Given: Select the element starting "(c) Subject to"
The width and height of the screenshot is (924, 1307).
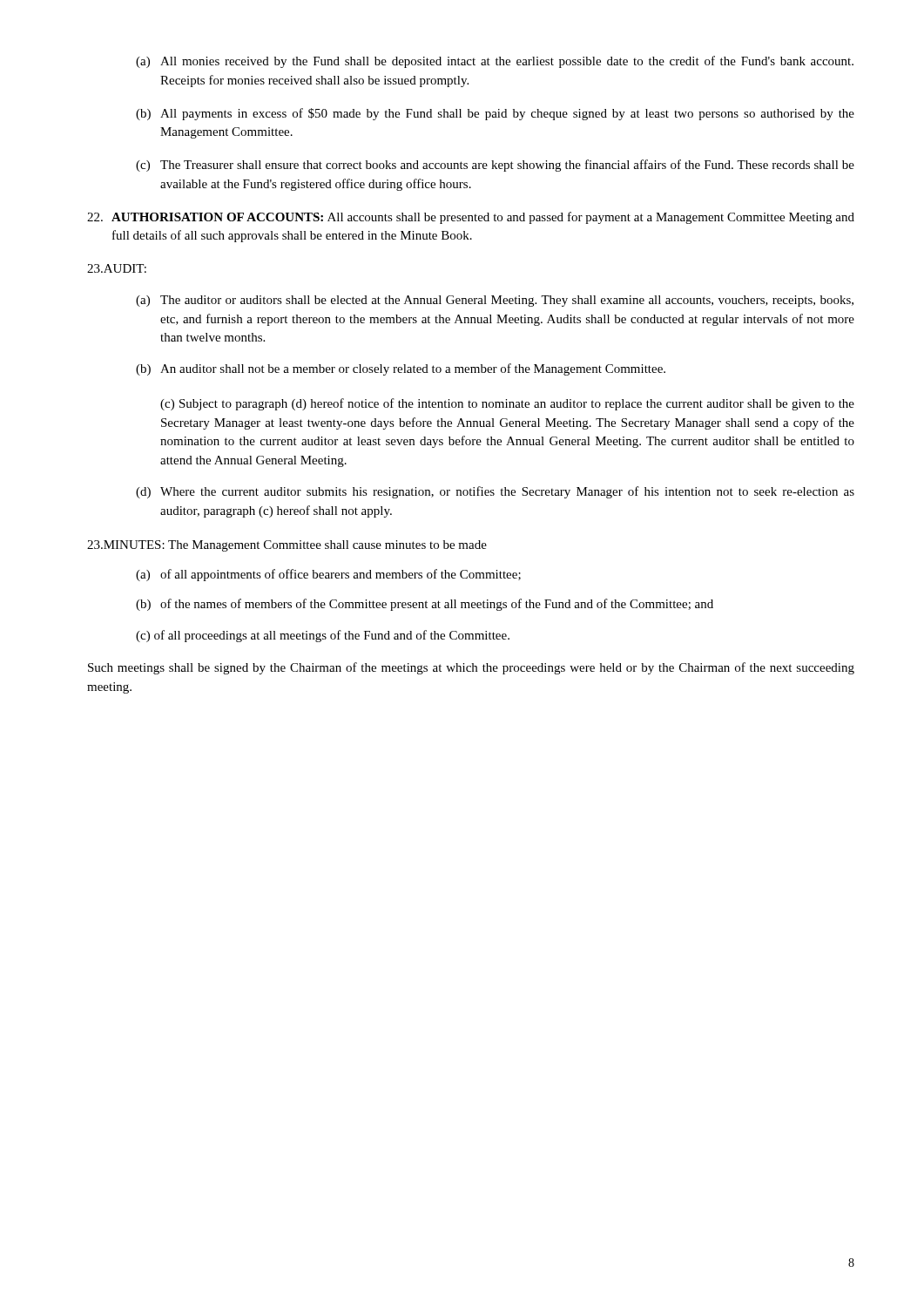Looking at the screenshot, I should coord(507,432).
